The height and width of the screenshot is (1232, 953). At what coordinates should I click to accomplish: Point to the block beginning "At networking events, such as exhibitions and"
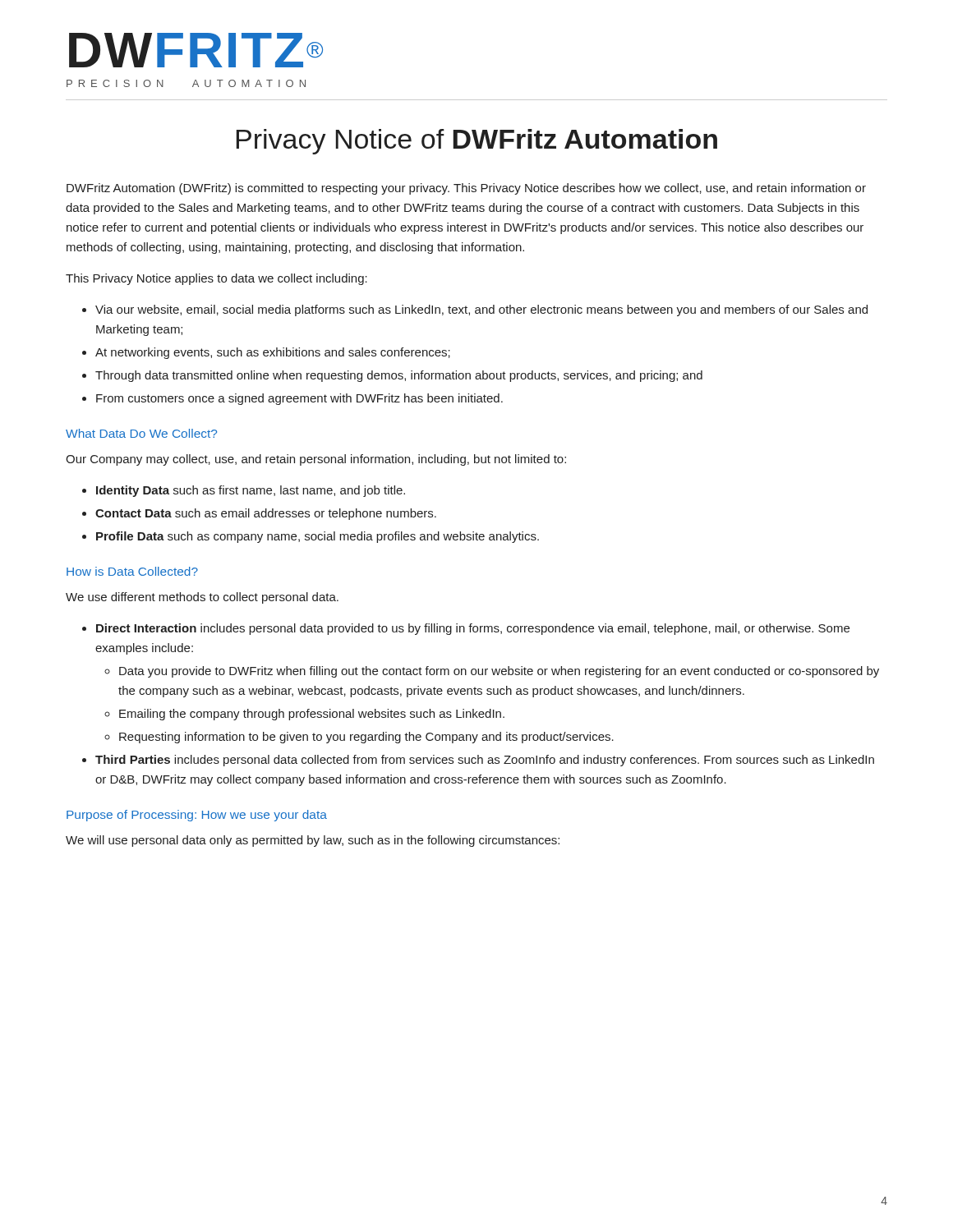coord(273,352)
